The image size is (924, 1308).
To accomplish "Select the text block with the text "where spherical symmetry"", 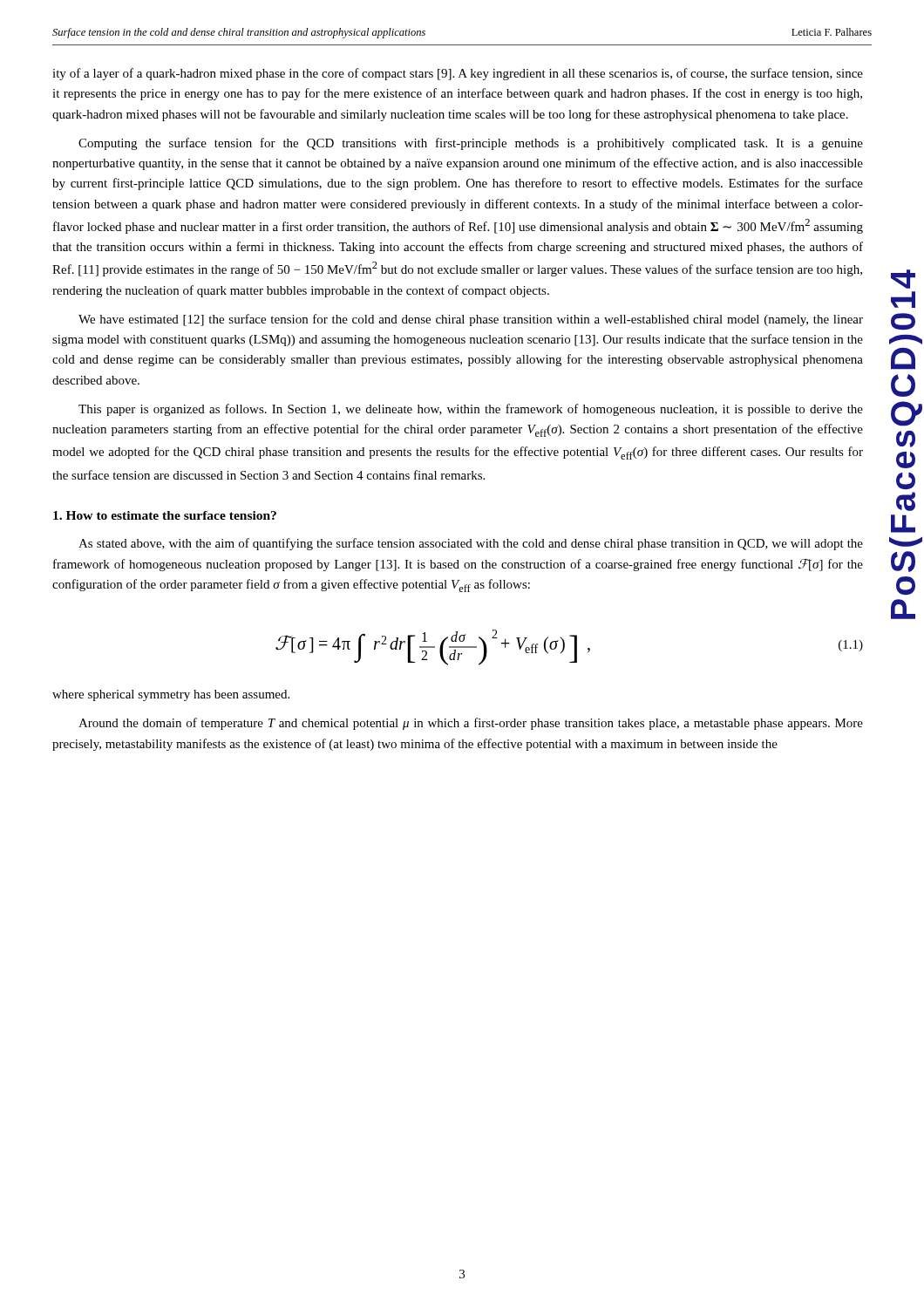I will pyautogui.click(x=171, y=695).
